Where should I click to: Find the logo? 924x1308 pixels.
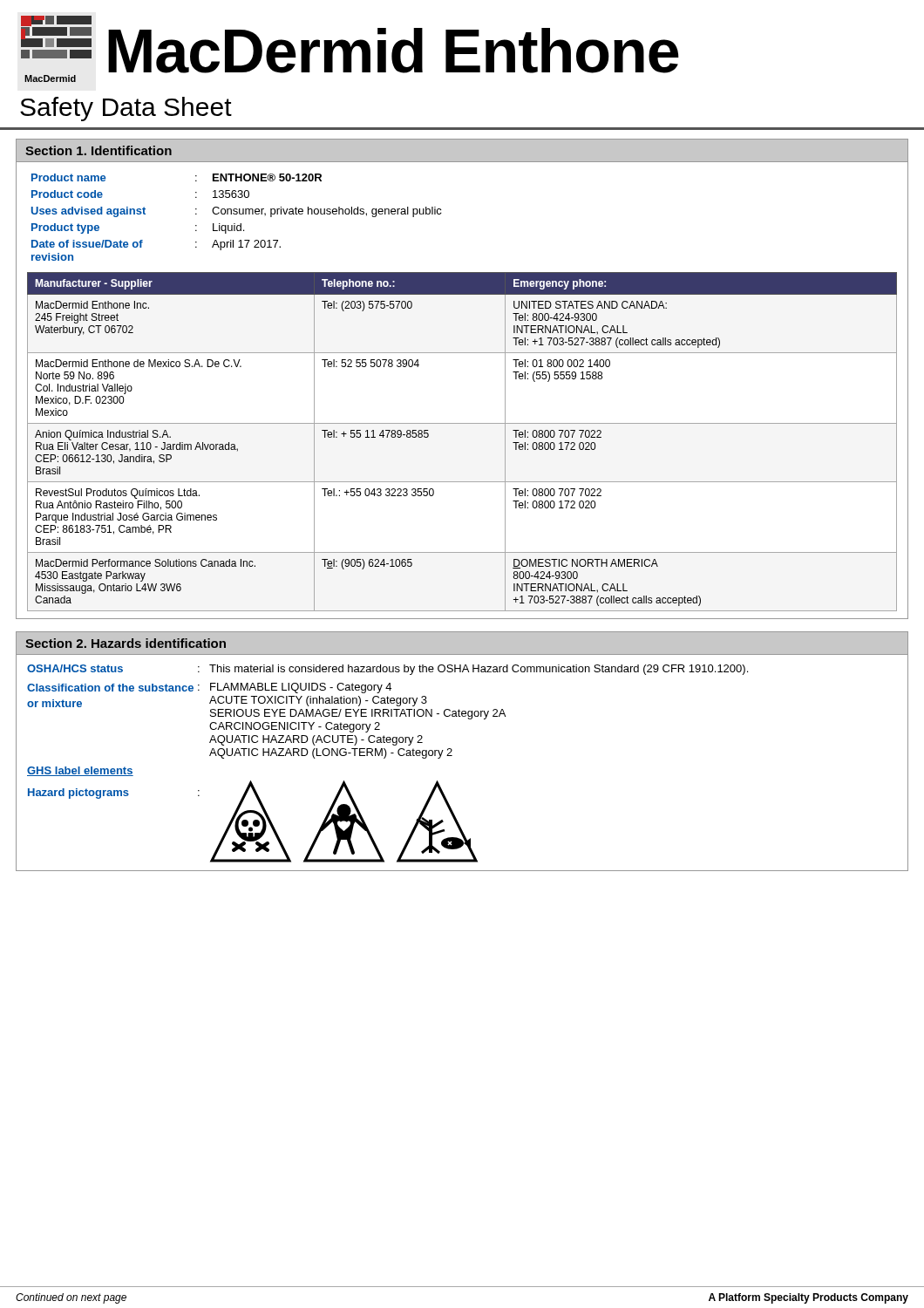point(462,45)
